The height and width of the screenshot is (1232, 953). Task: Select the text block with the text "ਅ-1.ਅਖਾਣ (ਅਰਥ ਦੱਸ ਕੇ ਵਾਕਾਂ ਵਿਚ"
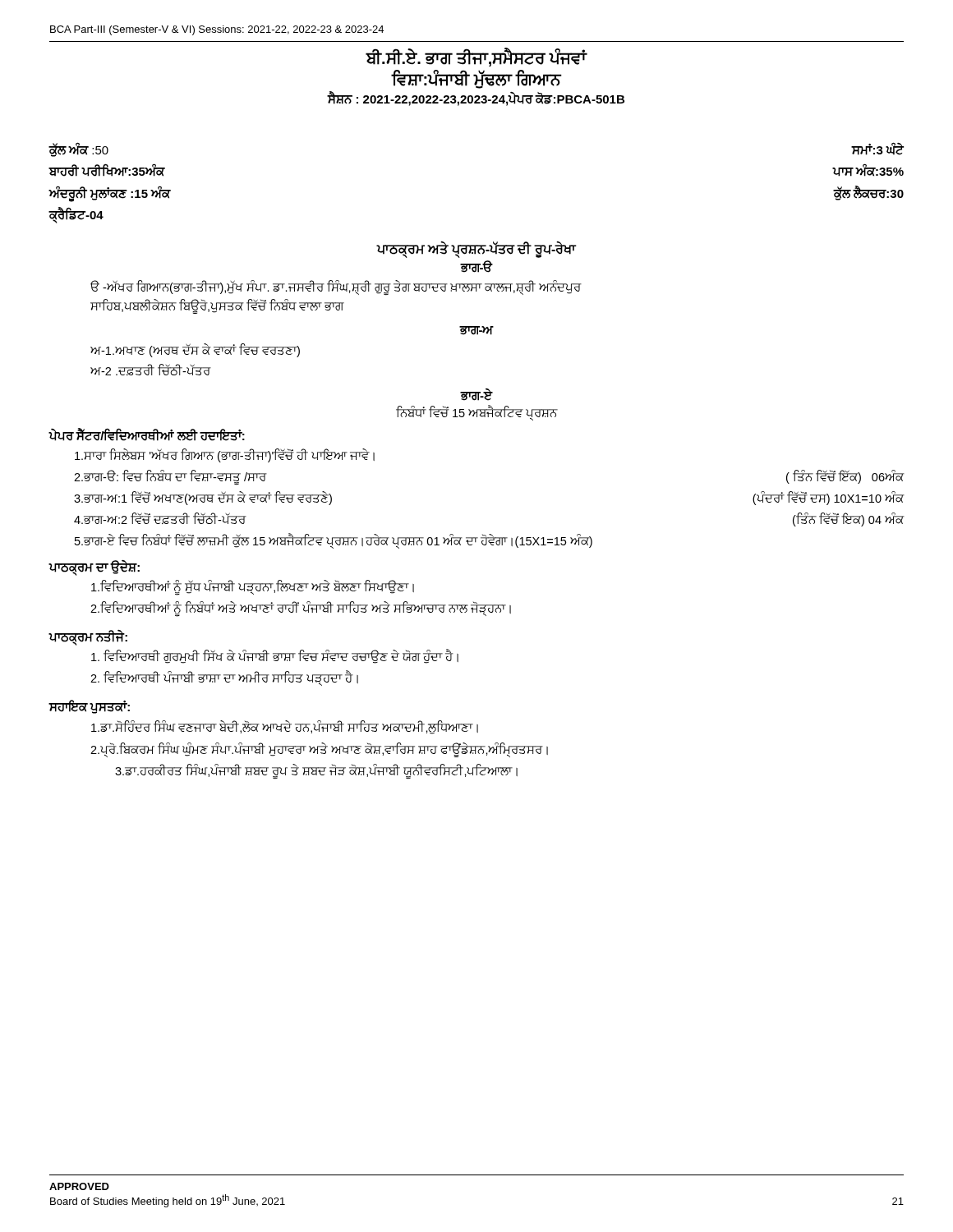[x=195, y=361]
